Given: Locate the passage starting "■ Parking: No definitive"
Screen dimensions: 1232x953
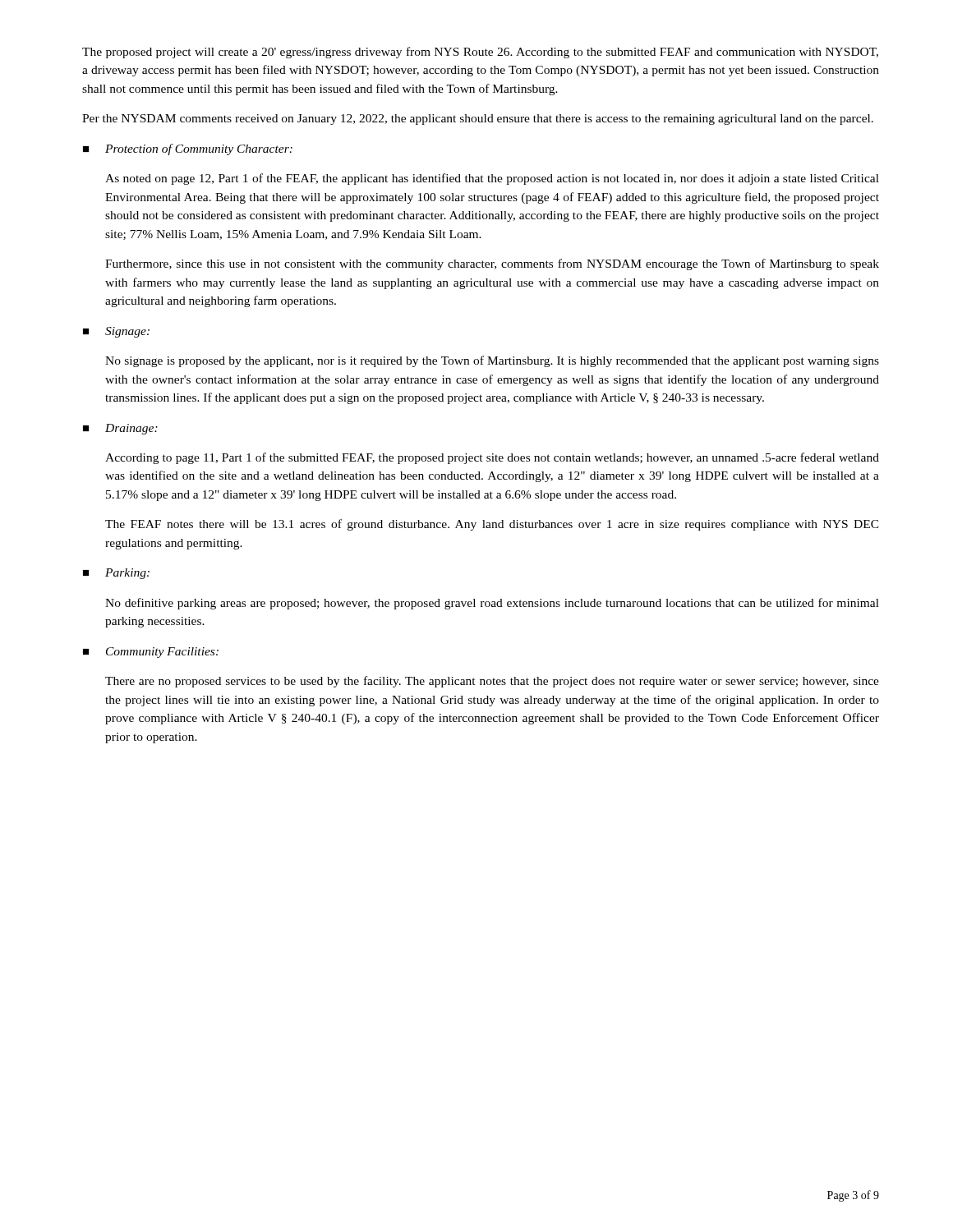Looking at the screenshot, I should pos(481,603).
